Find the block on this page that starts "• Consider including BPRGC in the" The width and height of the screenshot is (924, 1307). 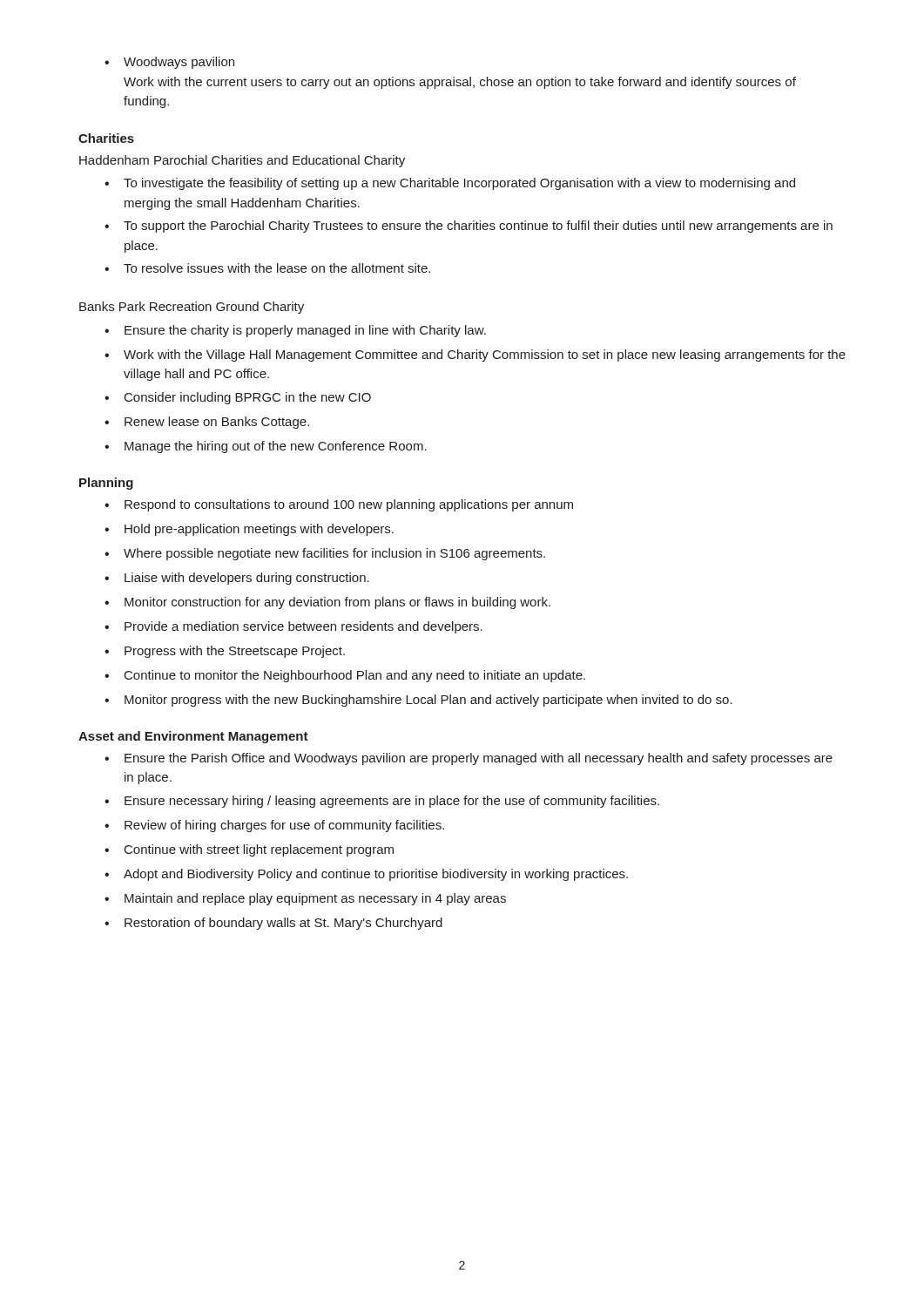tap(238, 398)
